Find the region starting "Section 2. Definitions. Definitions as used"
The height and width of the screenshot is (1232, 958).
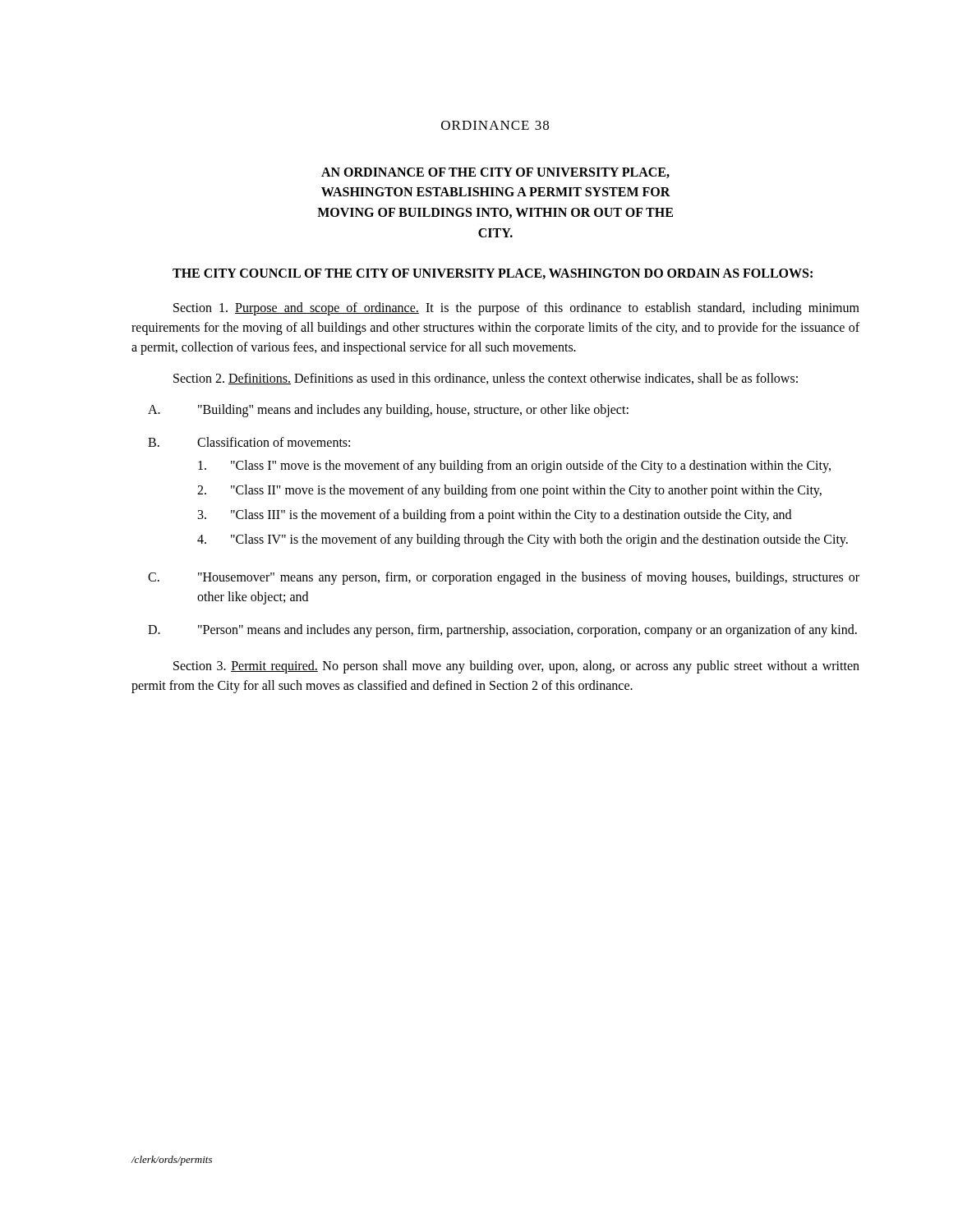(x=486, y=378)
